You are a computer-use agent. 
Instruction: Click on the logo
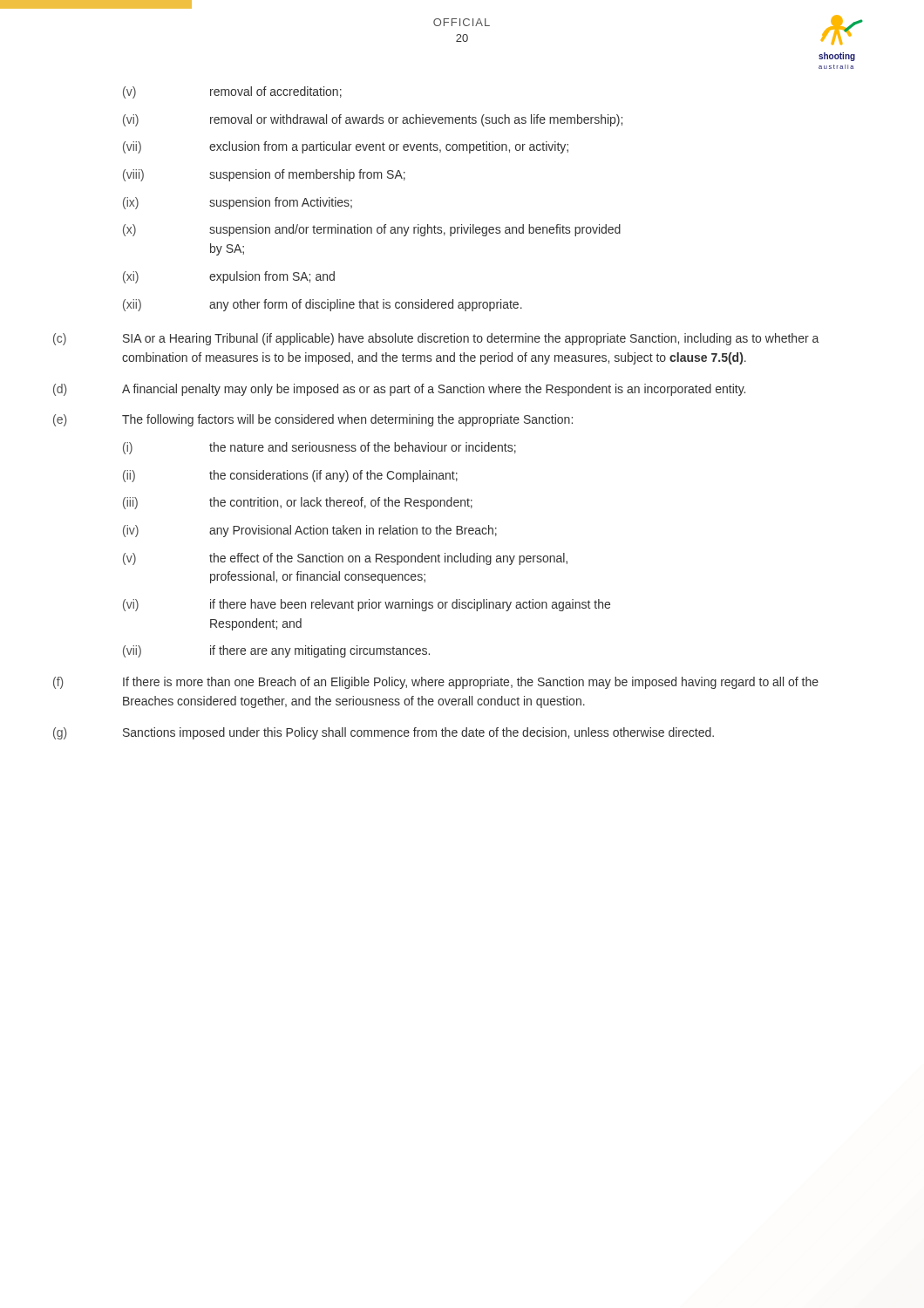(837, 41)
